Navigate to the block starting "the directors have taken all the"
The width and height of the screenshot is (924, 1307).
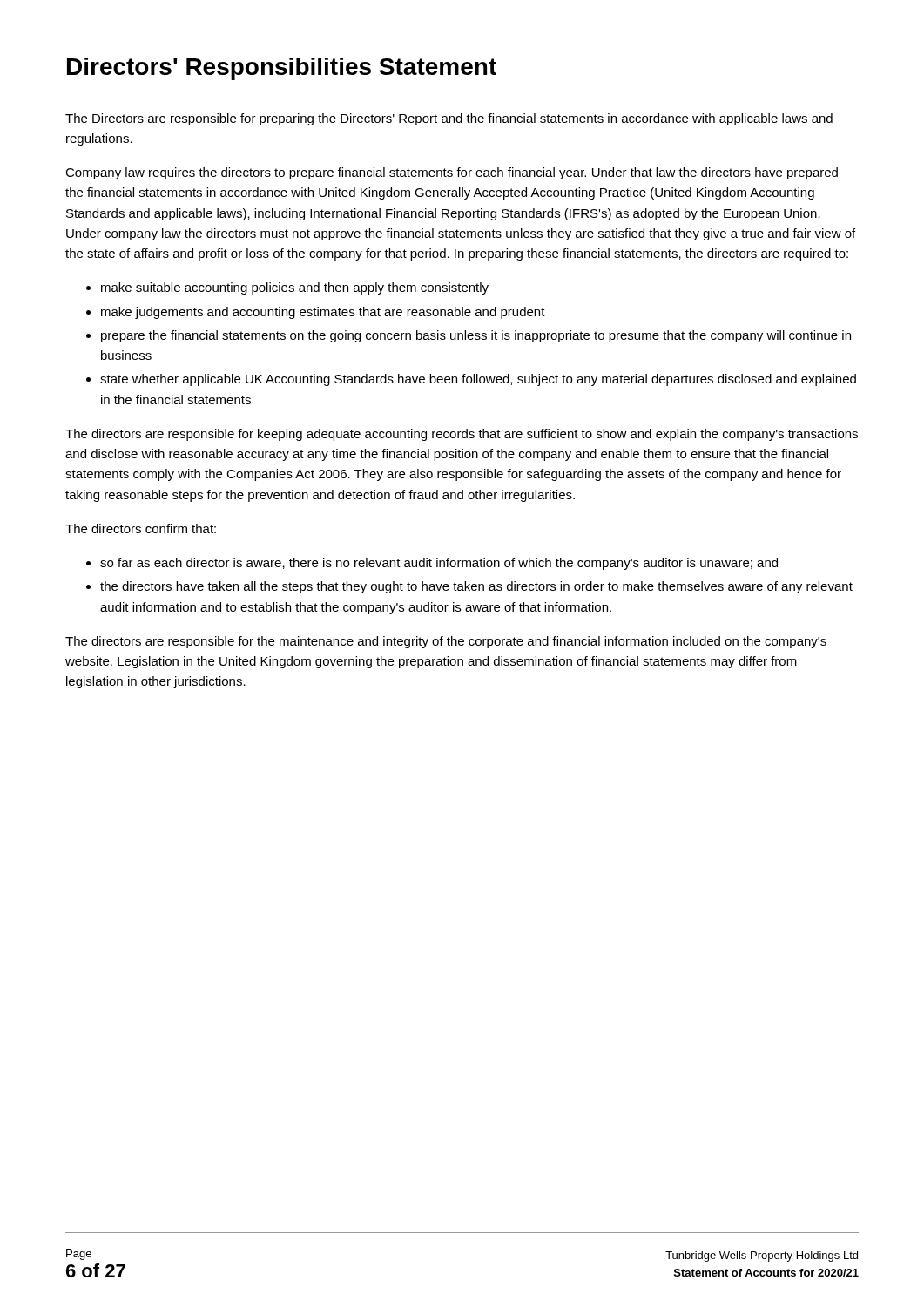click(476, 596)
